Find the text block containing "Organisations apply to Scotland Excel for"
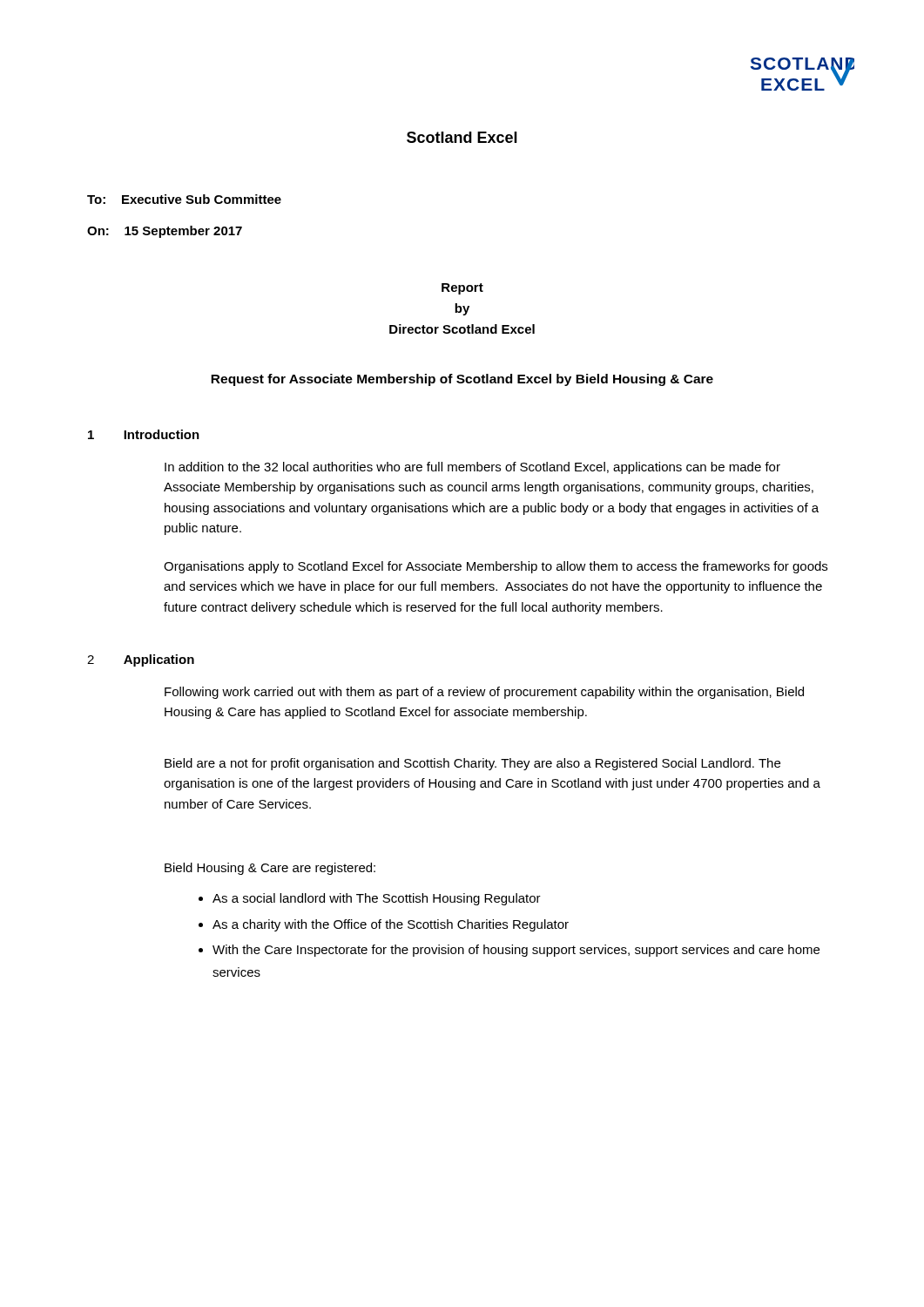This screenshot has height=1307, width=924. tap(496, 586)
